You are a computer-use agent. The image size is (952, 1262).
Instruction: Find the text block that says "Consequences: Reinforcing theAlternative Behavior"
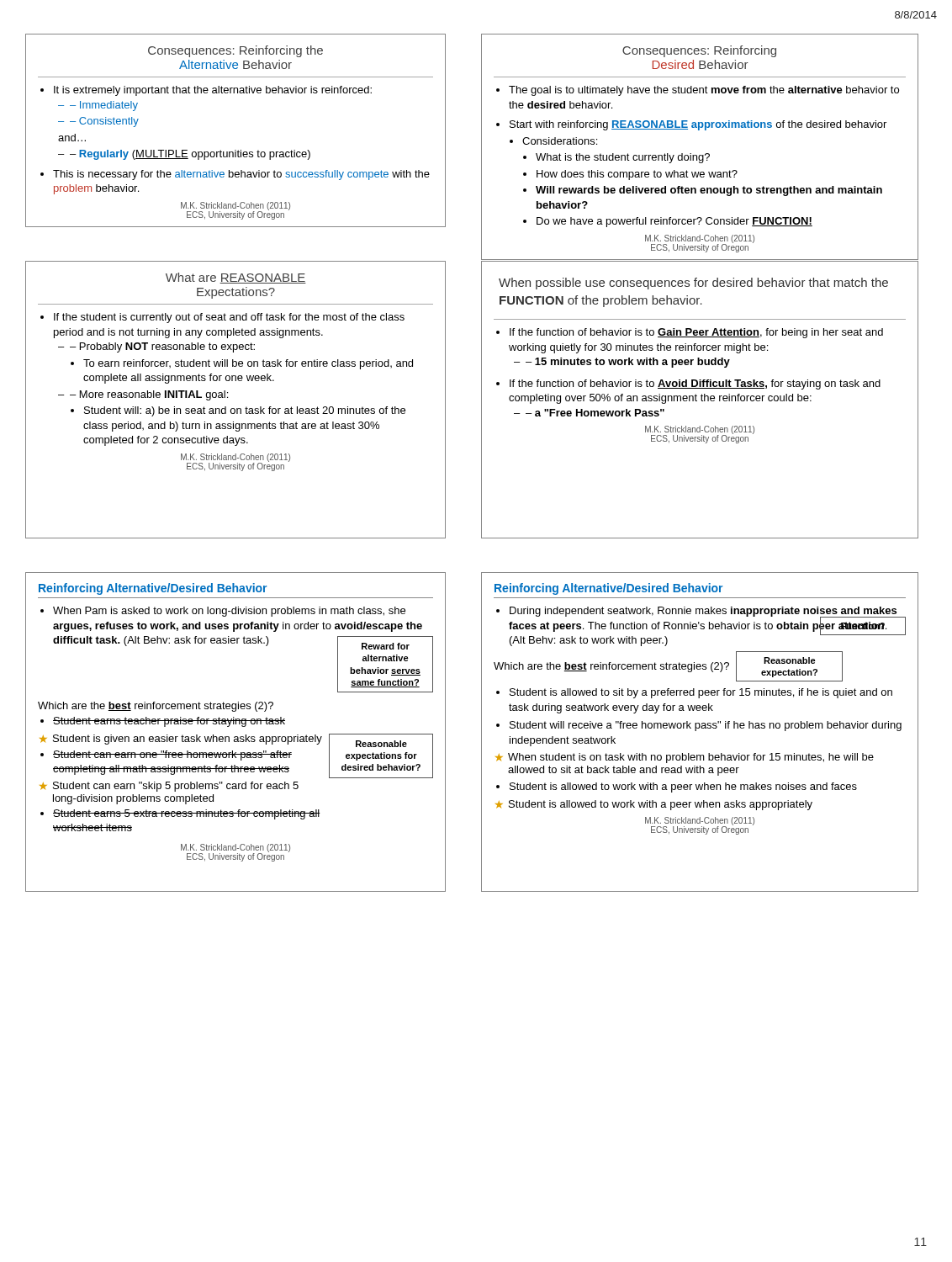(x=235, y=51)
